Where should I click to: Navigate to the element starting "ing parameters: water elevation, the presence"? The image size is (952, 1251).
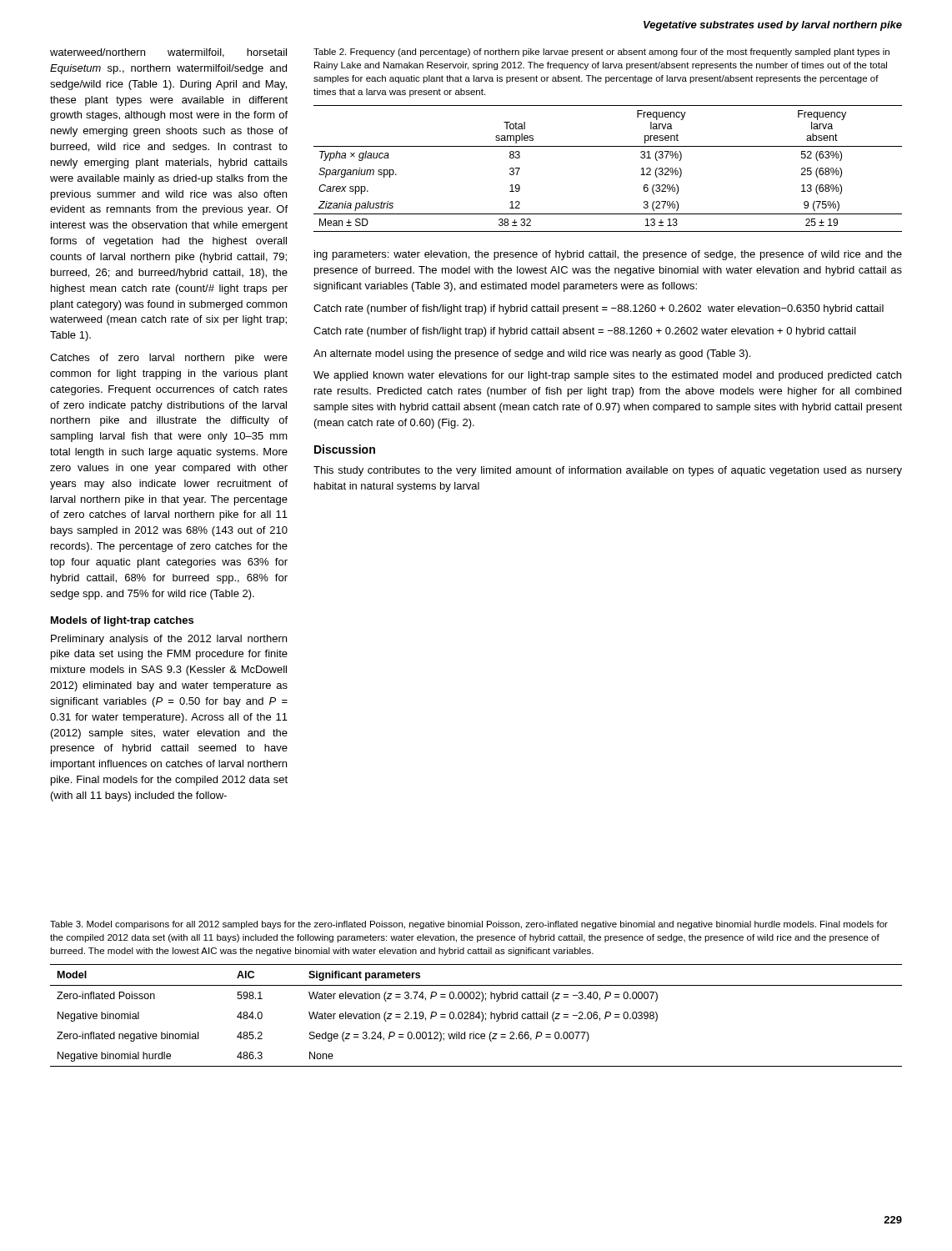click(608, 339)
